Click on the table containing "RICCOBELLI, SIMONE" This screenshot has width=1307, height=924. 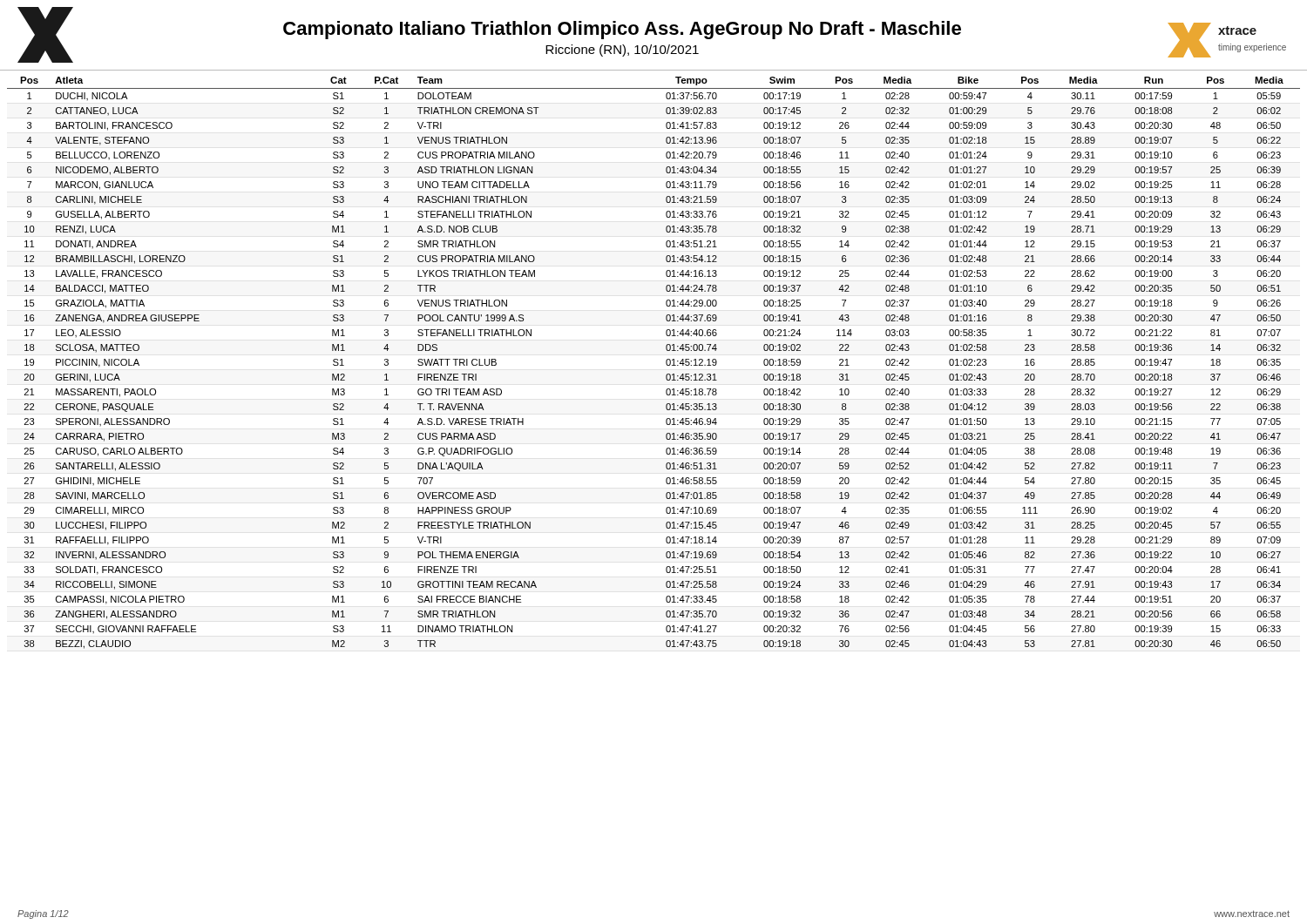pos(654,362)
